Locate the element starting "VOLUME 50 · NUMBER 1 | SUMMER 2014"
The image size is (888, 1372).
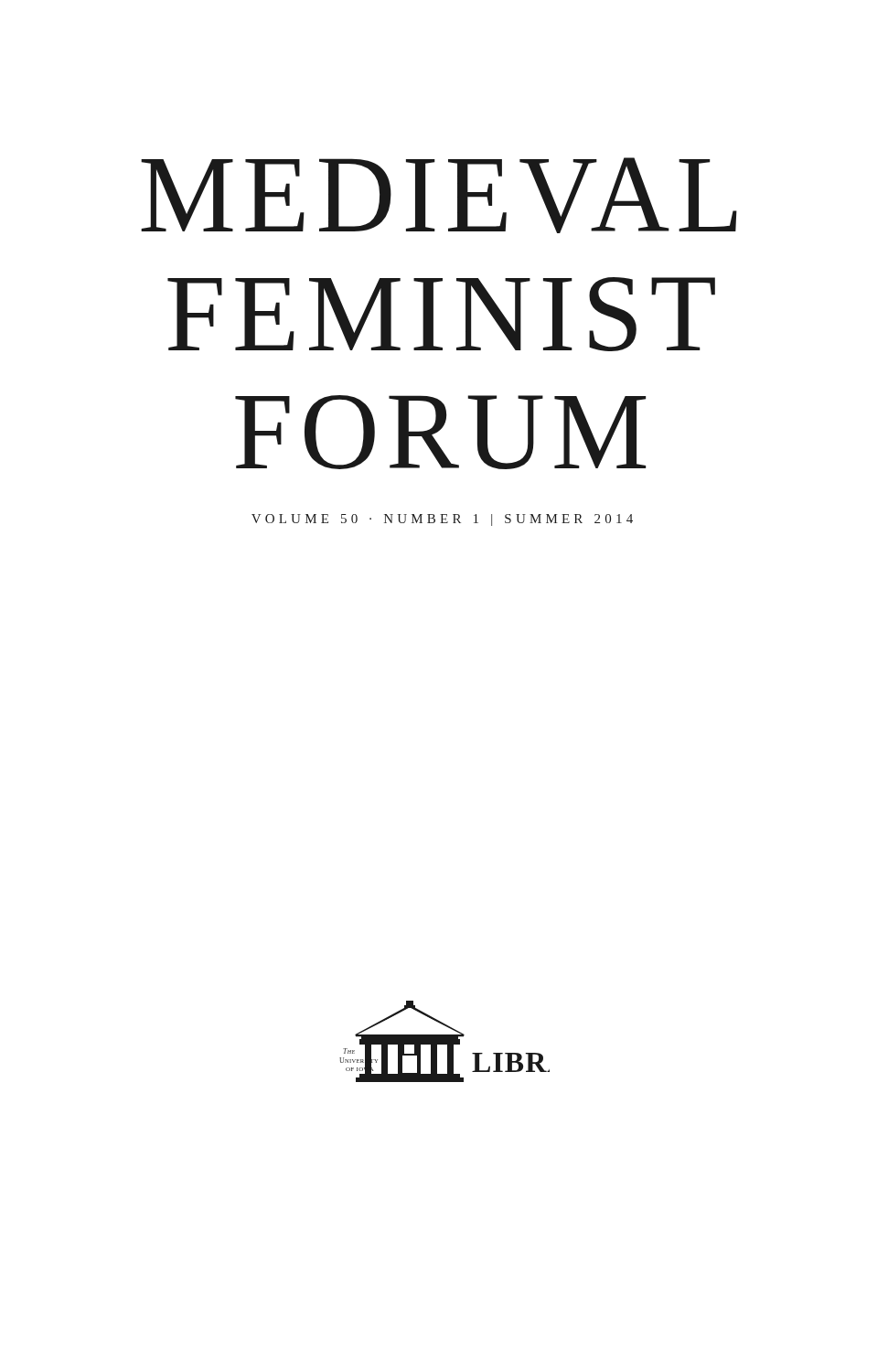[444, 519]
